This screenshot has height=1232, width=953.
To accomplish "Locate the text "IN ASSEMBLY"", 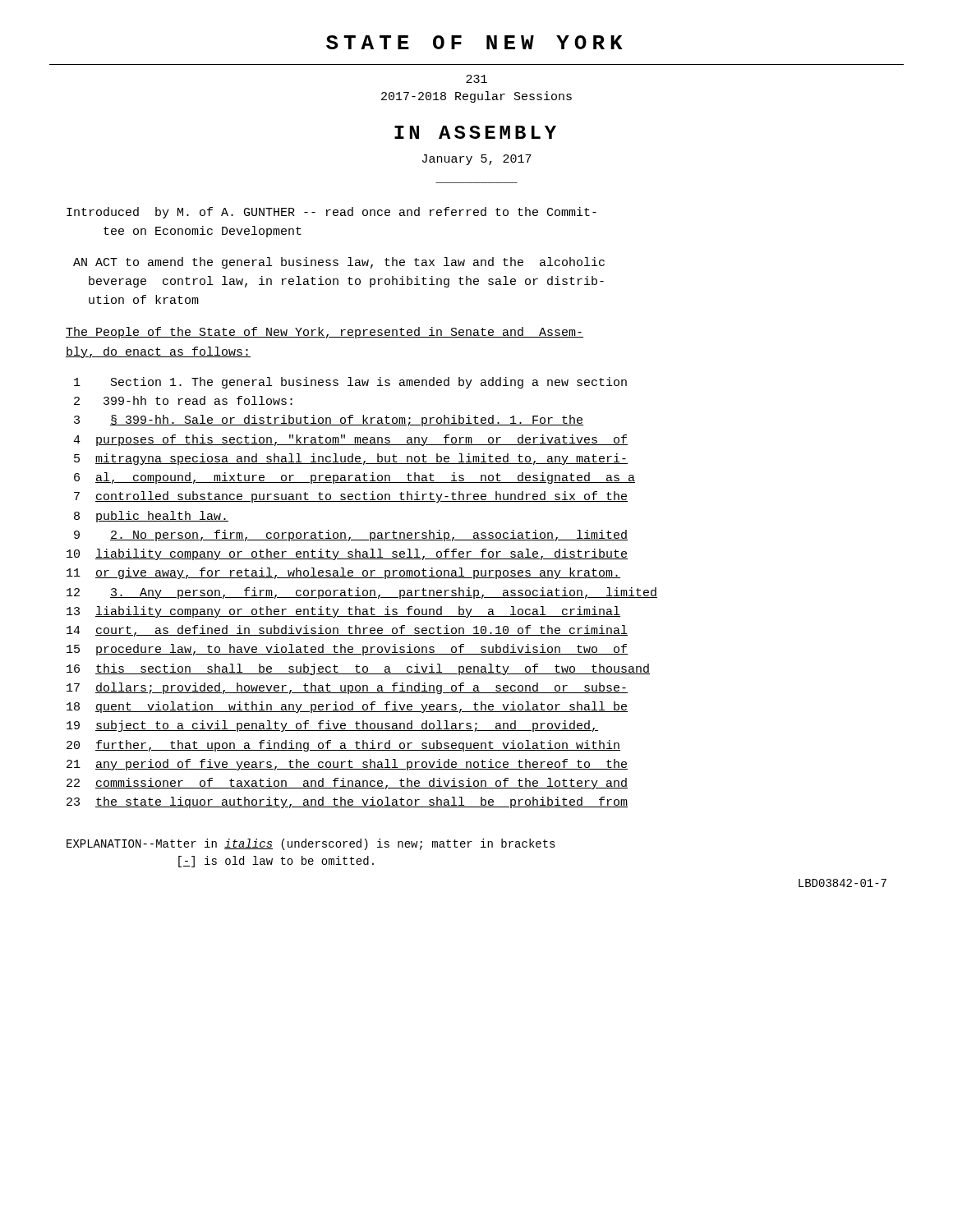I will pos(476,133).
